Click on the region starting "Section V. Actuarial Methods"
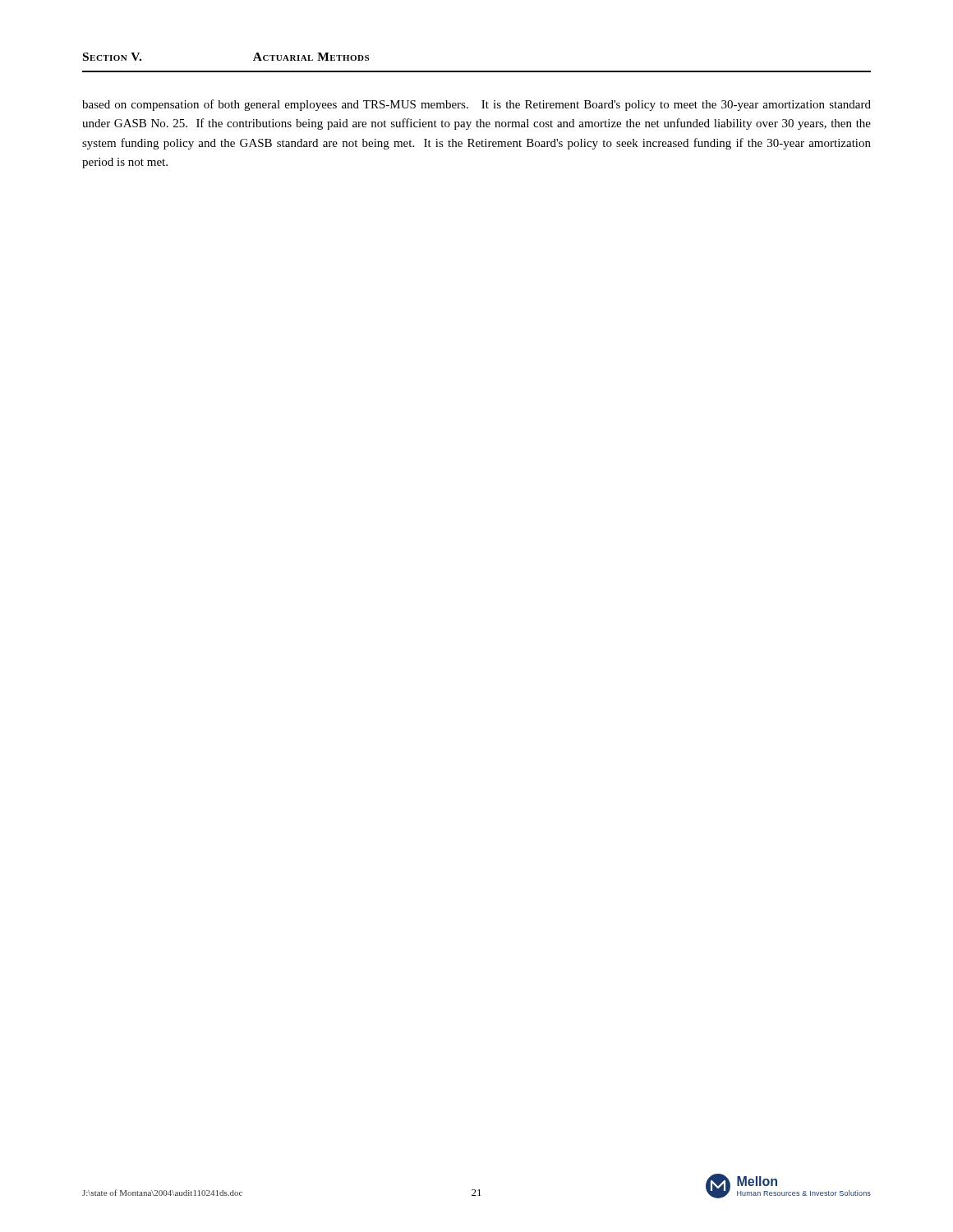This screenshot has height=1232, width=953. (107, 55)
